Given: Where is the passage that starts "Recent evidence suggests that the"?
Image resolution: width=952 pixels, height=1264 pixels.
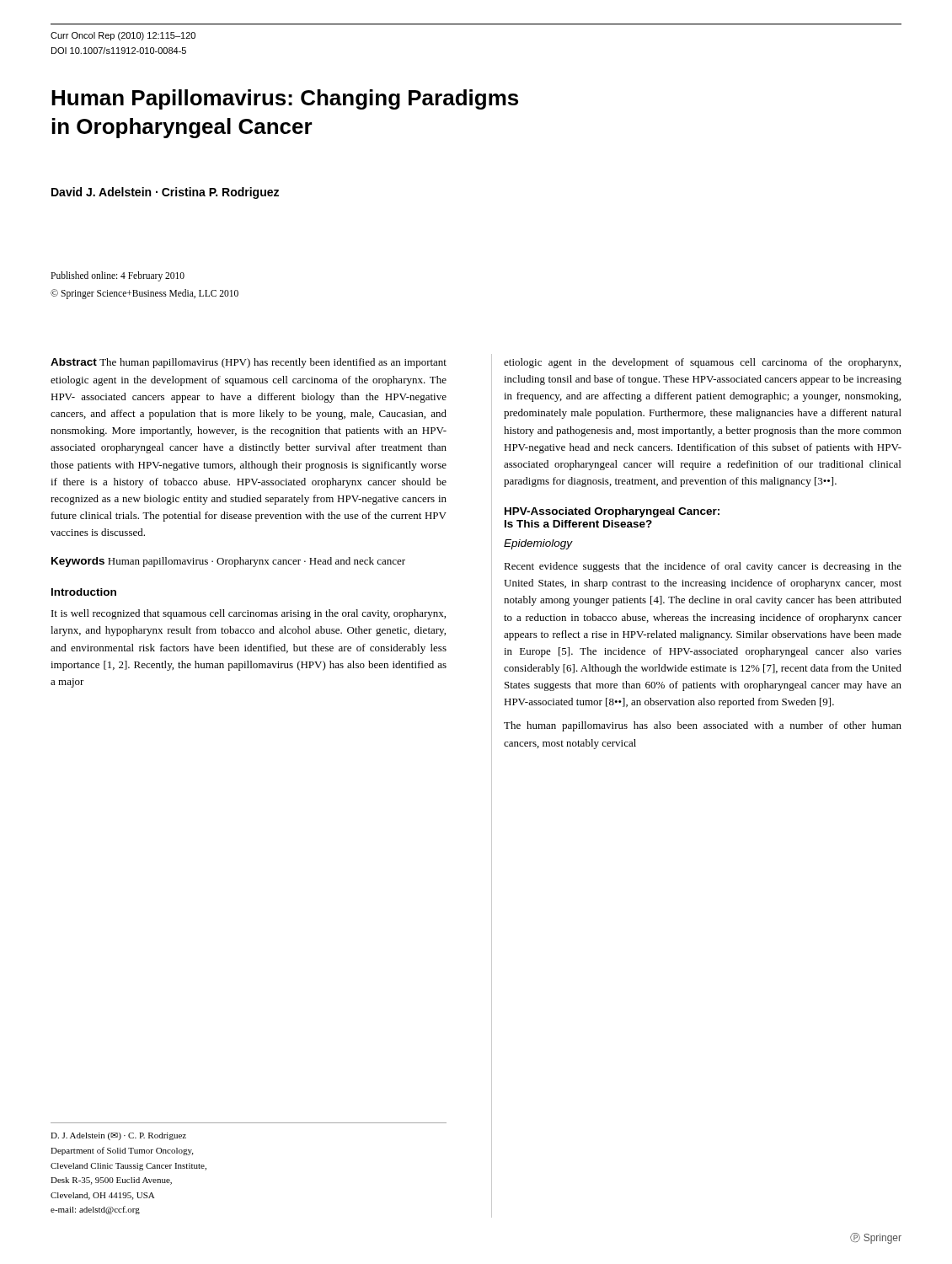Looking at the screenshot, I should (703, 634).
